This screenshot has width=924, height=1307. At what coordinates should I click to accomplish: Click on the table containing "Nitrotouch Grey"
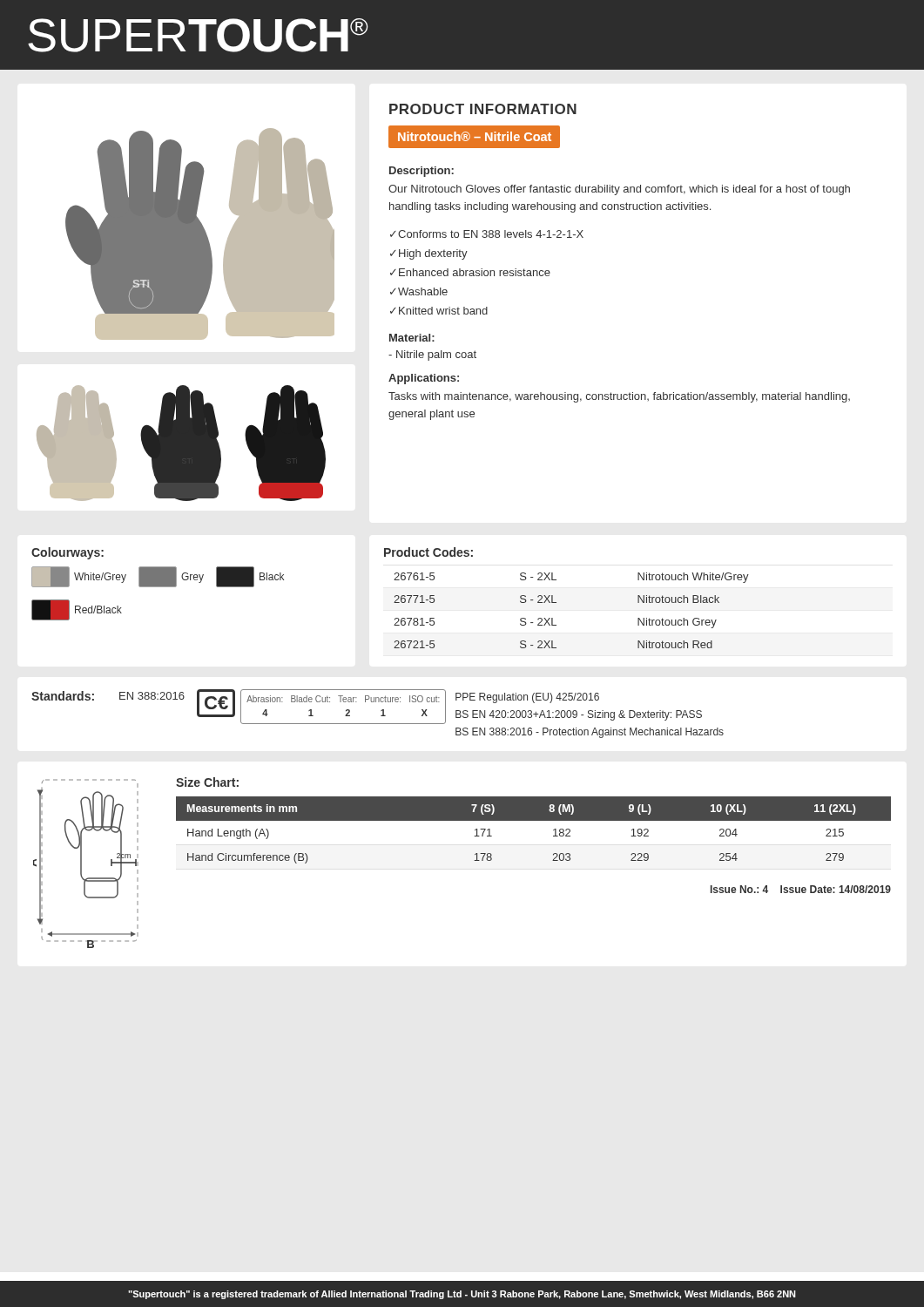click(x=638, y=610)
